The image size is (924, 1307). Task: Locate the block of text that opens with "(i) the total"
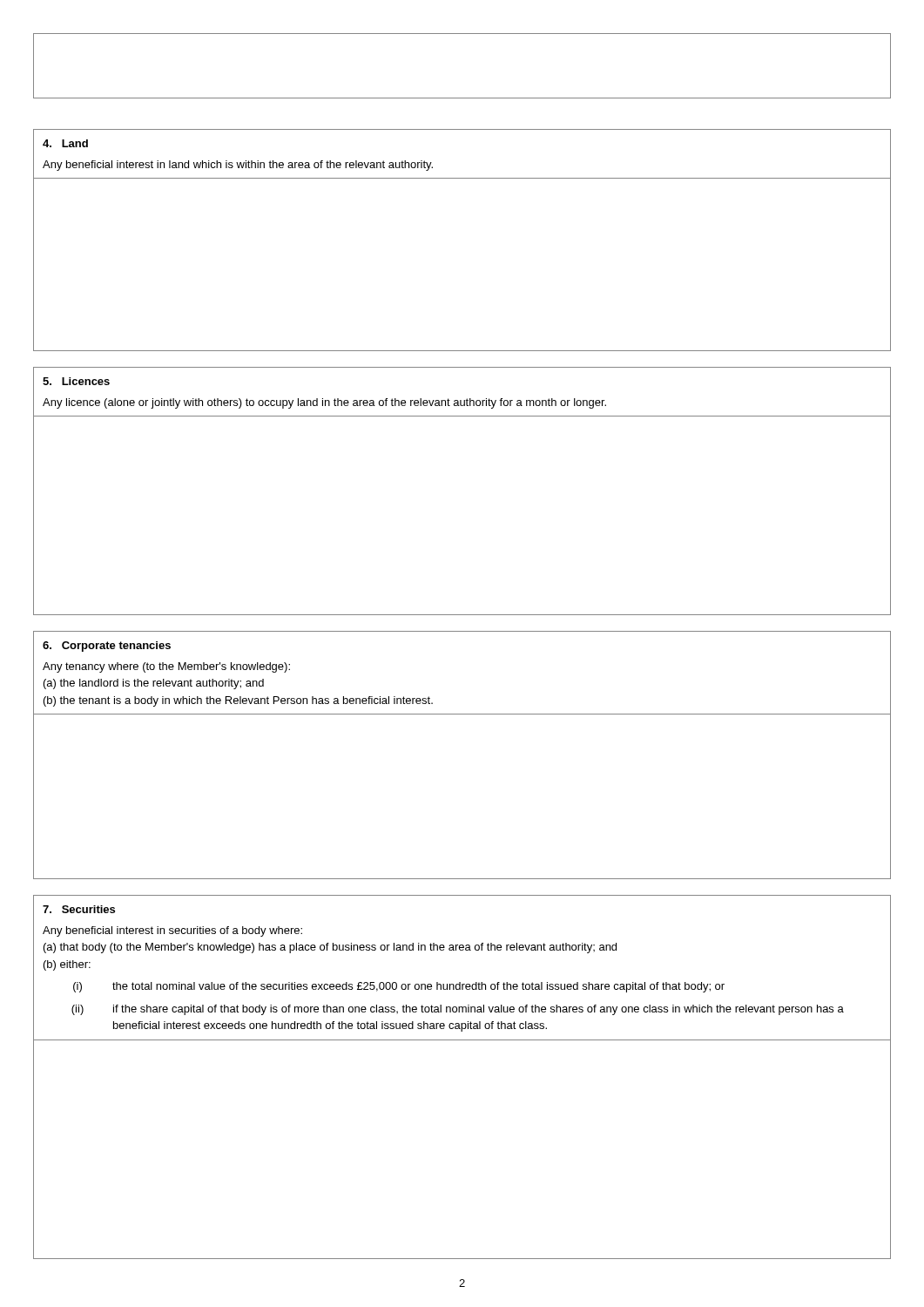(384, 986)
